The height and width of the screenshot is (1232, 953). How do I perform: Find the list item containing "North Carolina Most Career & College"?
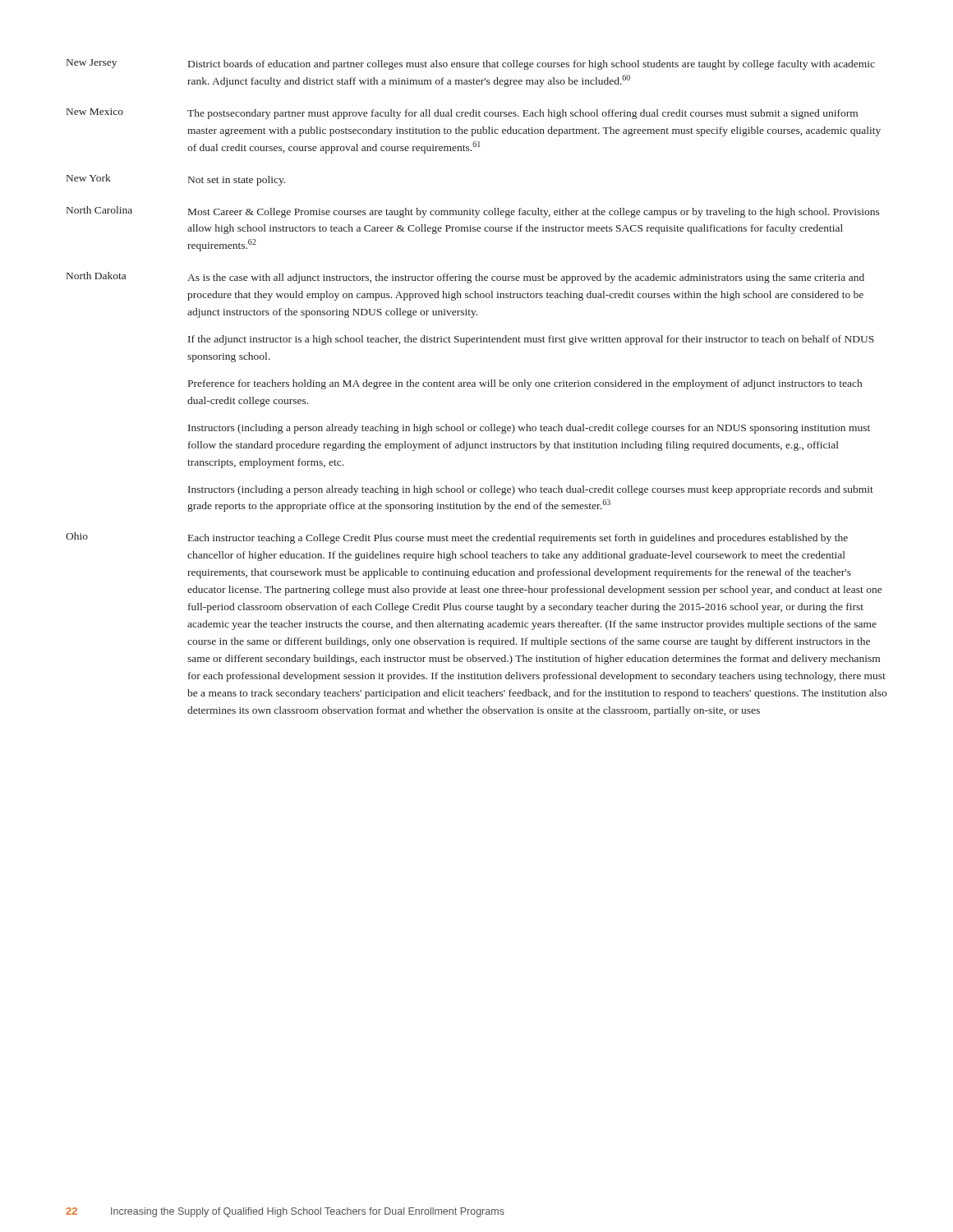pos(476,229)
